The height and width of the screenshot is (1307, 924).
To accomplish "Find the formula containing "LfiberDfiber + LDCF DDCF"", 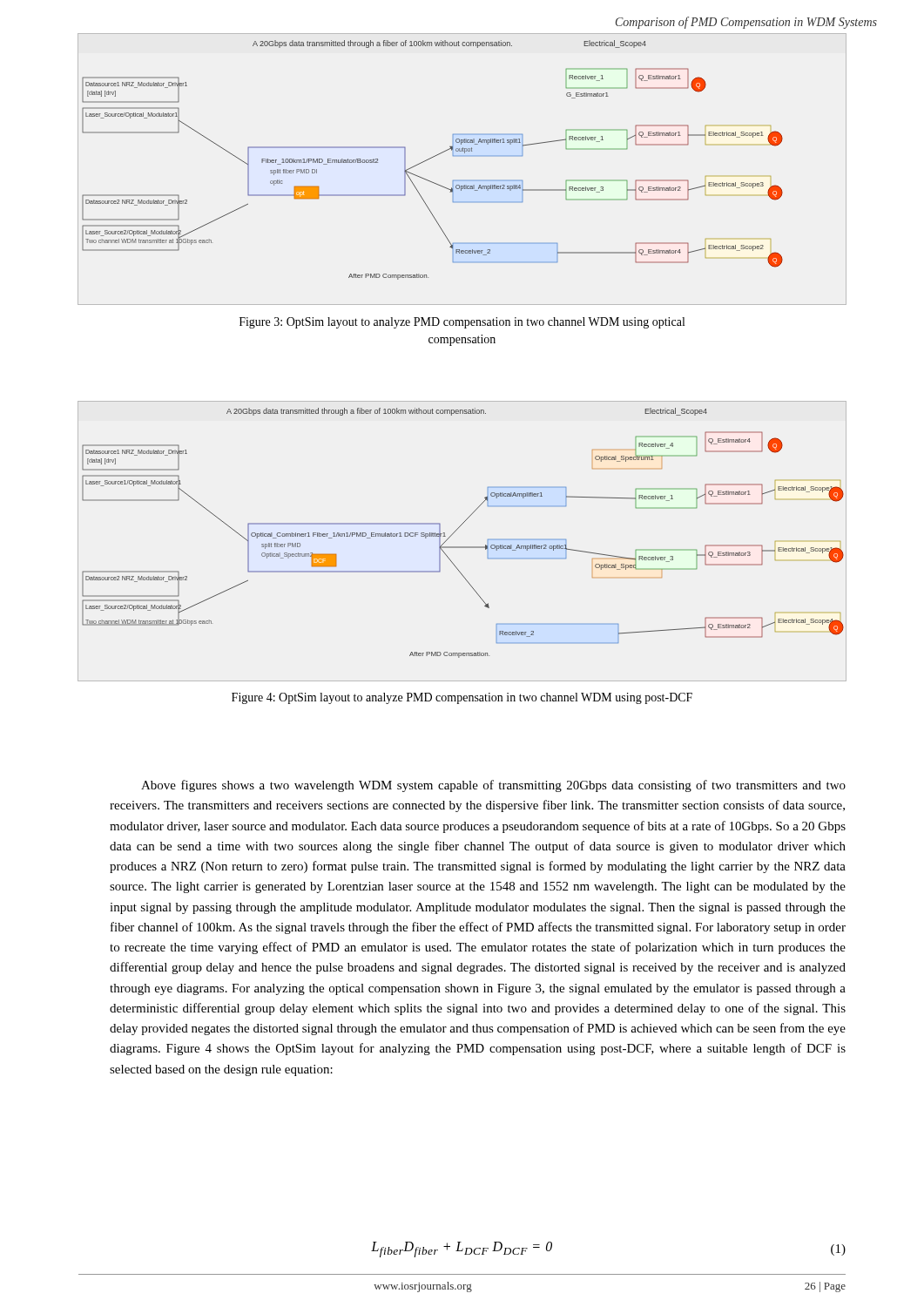I will pos(462,1249).
